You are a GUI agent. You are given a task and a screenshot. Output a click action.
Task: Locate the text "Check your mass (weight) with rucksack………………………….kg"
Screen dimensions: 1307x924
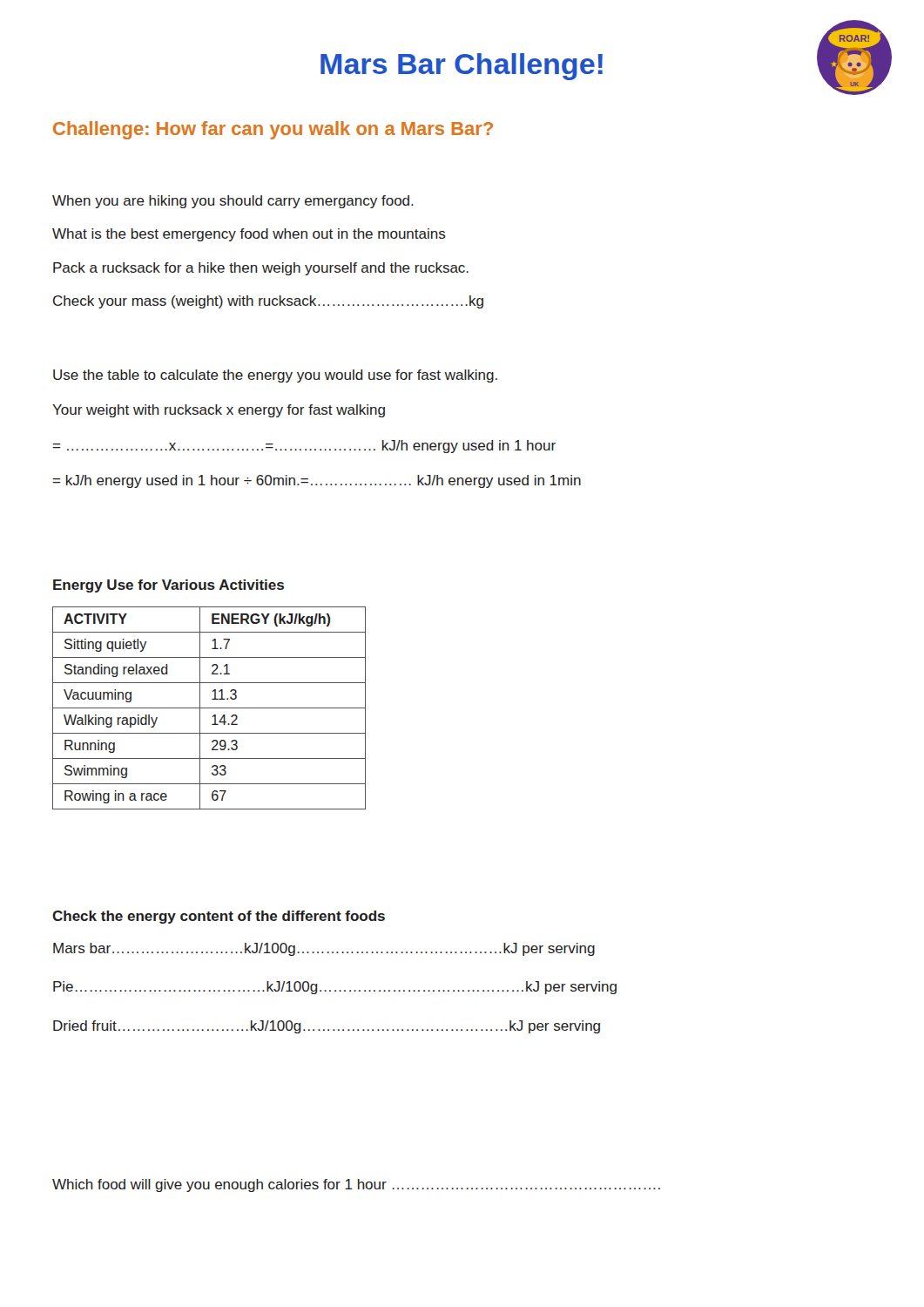(401, 302)
